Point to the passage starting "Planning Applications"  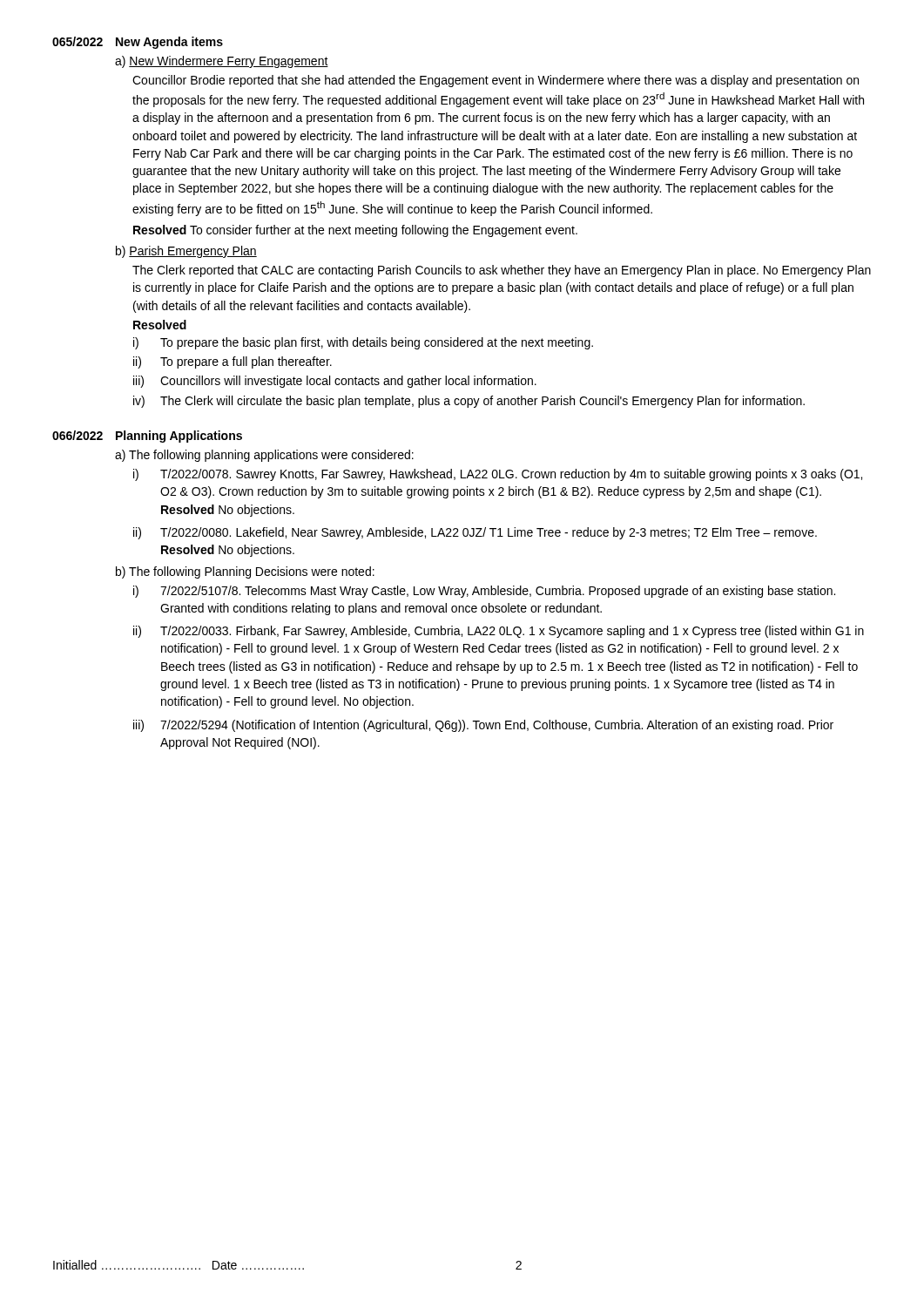[179, 436]
